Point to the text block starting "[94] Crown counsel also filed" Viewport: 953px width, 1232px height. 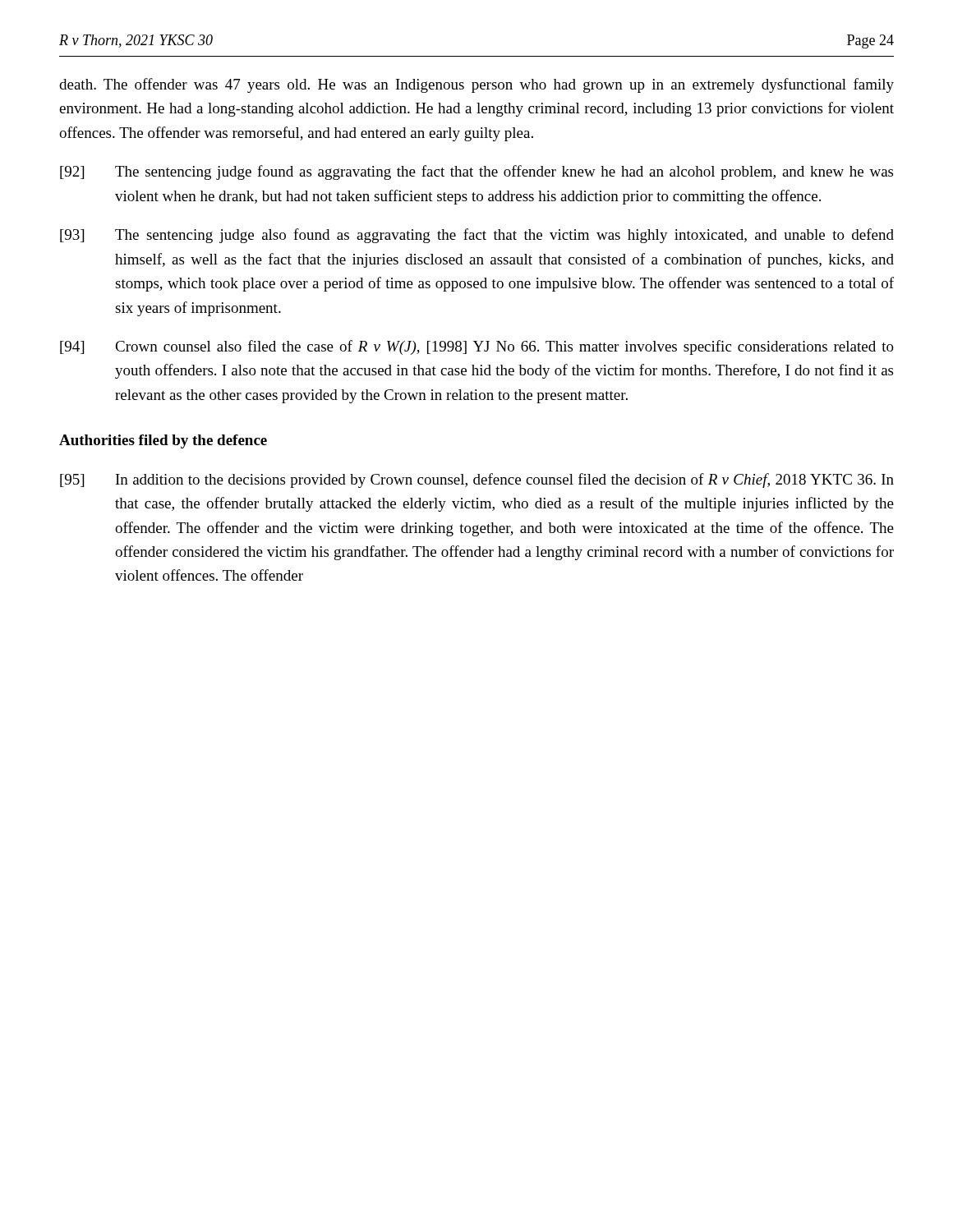(476, 371)
